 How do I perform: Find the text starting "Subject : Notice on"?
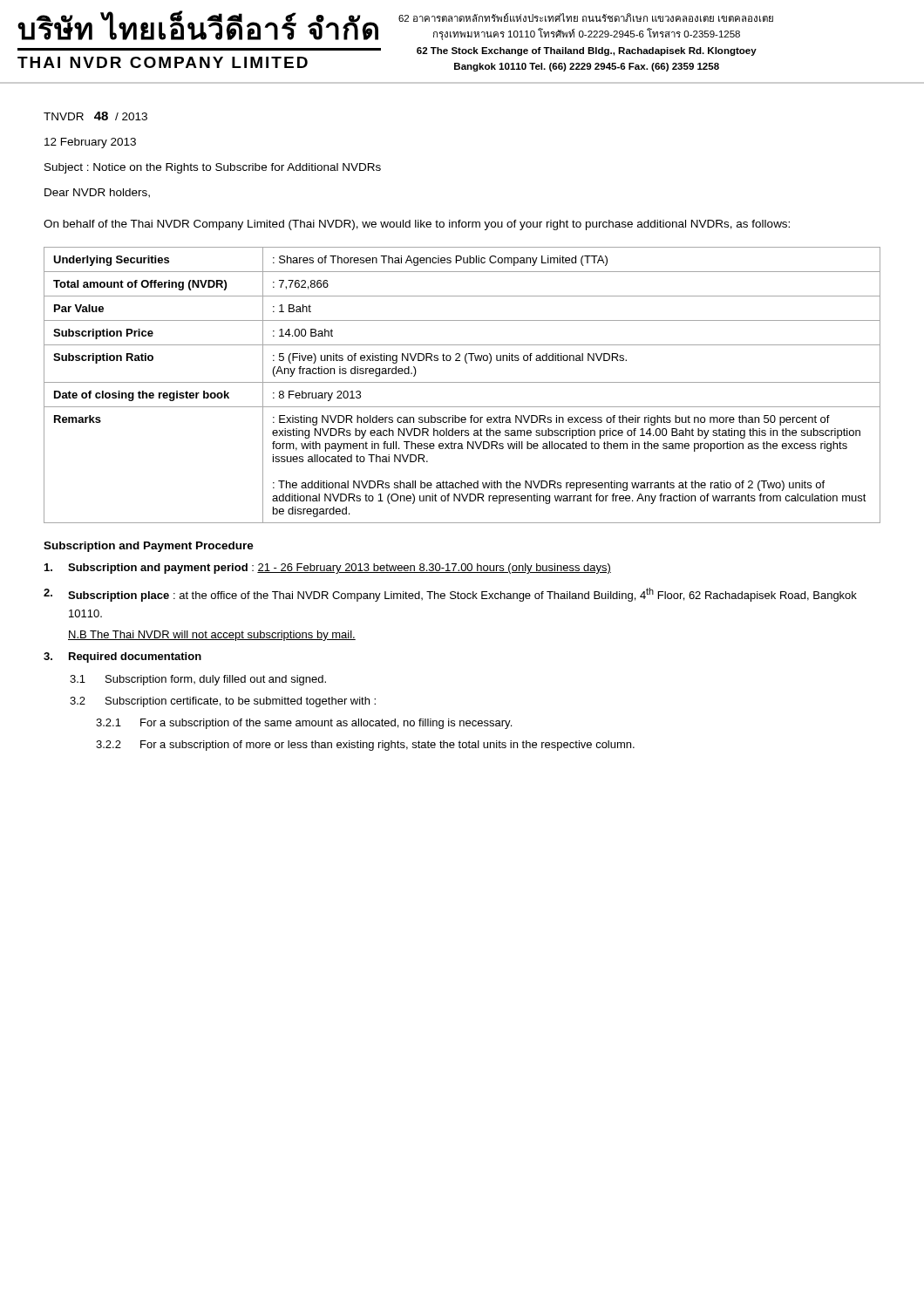tap(212, 167)
